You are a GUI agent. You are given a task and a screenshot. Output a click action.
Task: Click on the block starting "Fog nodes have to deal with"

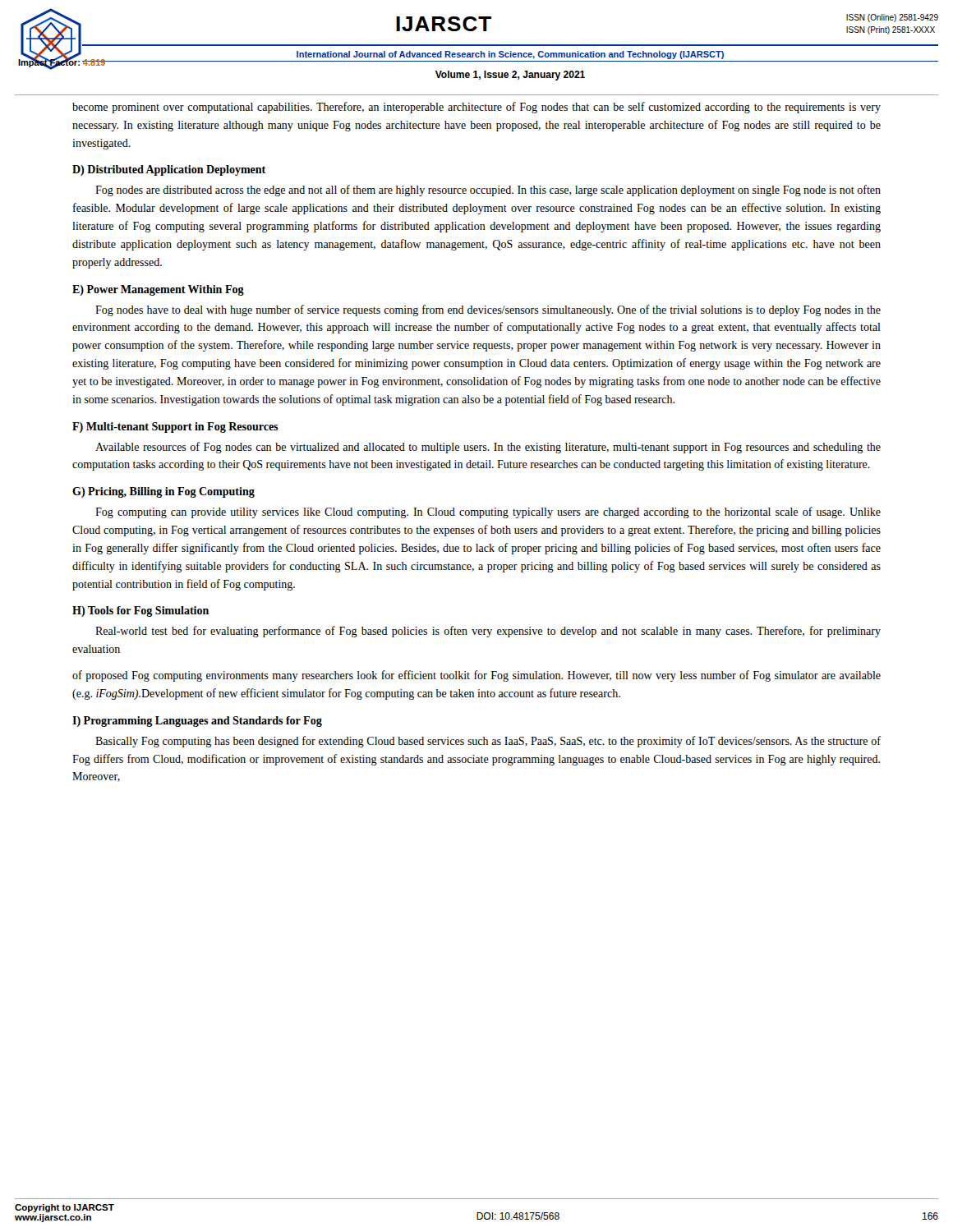click(x=476, y=355)
